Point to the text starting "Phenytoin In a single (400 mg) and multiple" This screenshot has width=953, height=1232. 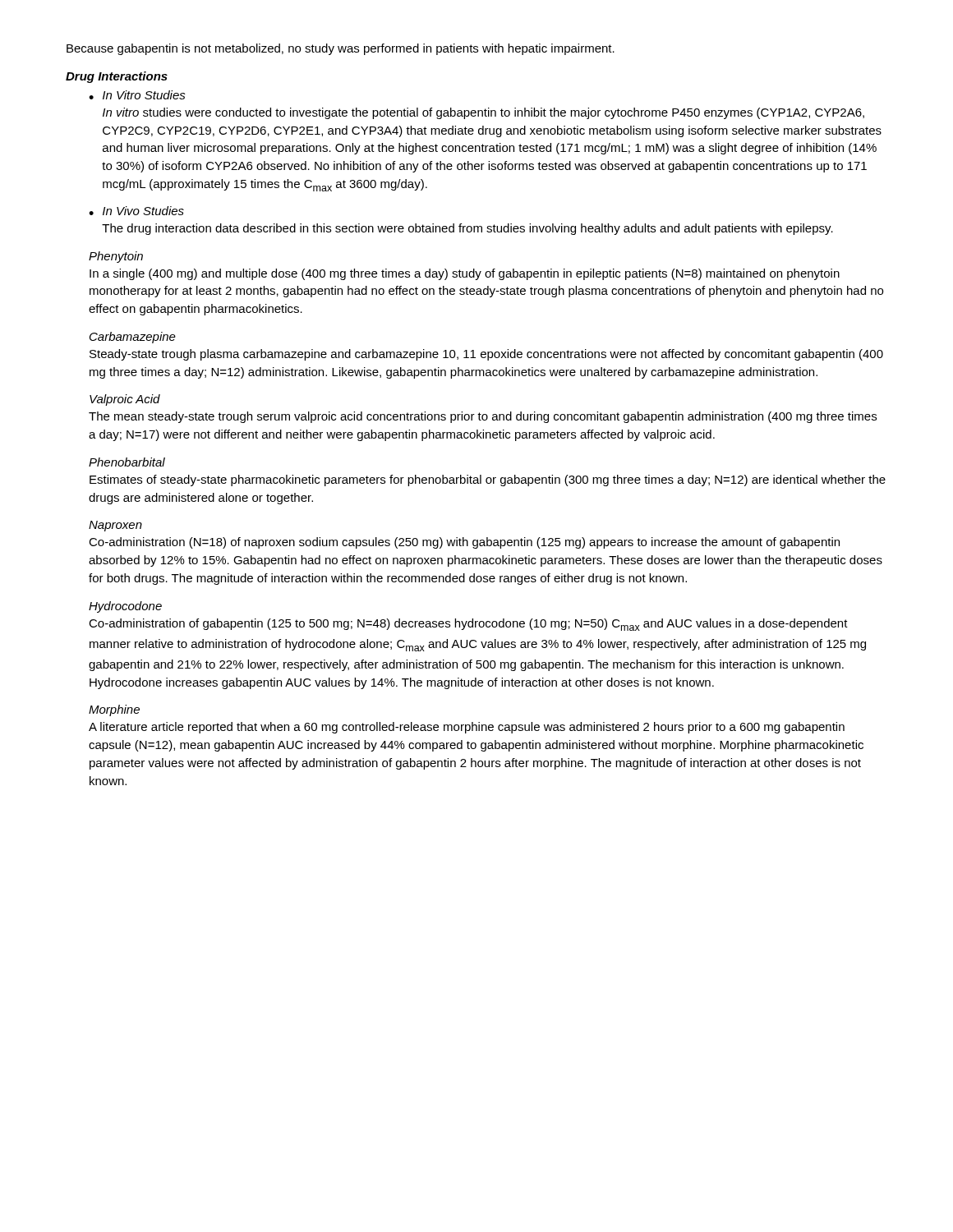click(x=488, y=283)
